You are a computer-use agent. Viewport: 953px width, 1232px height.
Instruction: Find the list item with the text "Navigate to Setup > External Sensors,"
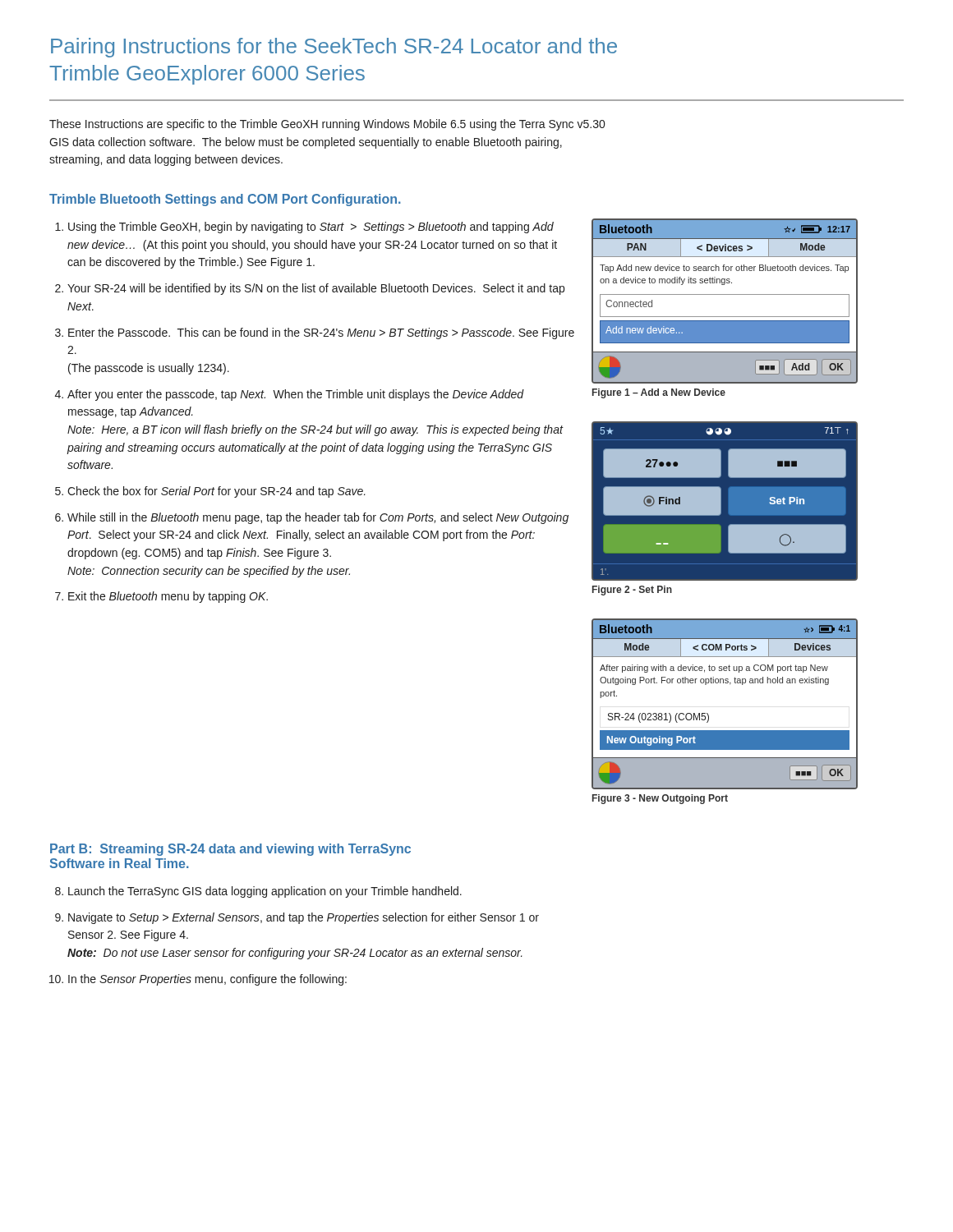(x=304, y=918)
